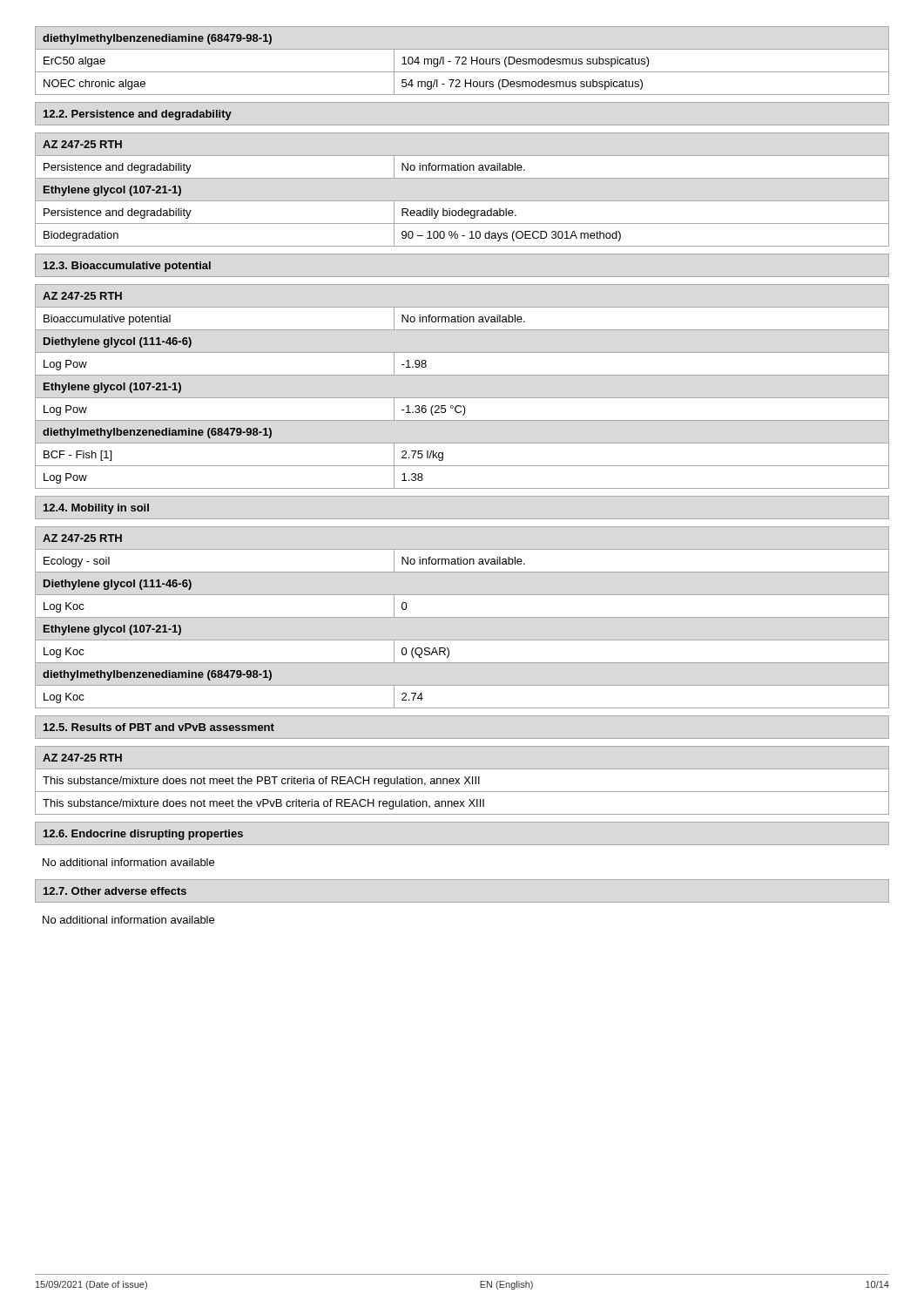This screenshot has height=1307, width=924.
Task: Find the section header that reads "12.5. Results of"
Action: [158, 727]
